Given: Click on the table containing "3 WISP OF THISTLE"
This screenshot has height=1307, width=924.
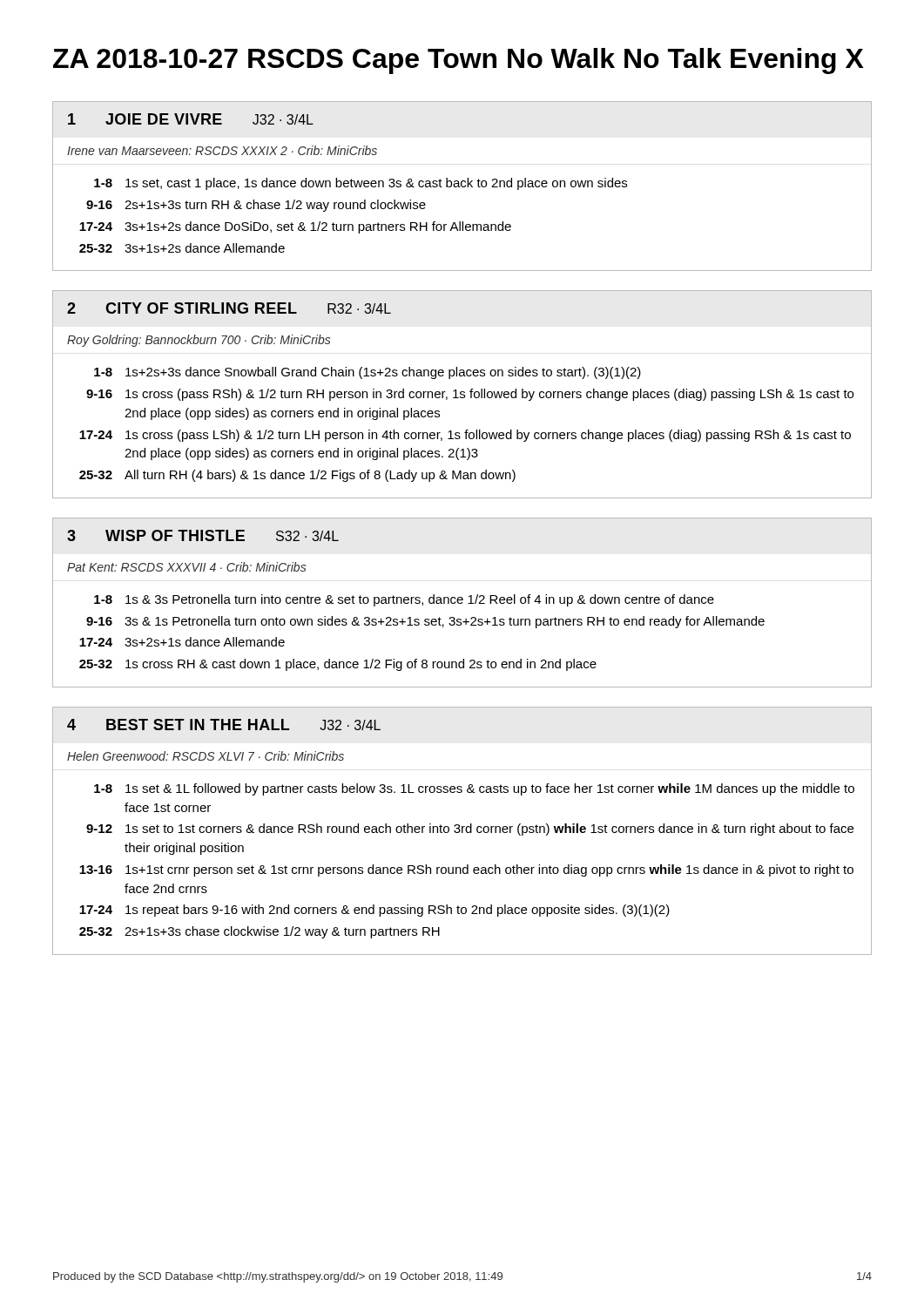Looking at the screenshot, I should click(x=462, y=602).
